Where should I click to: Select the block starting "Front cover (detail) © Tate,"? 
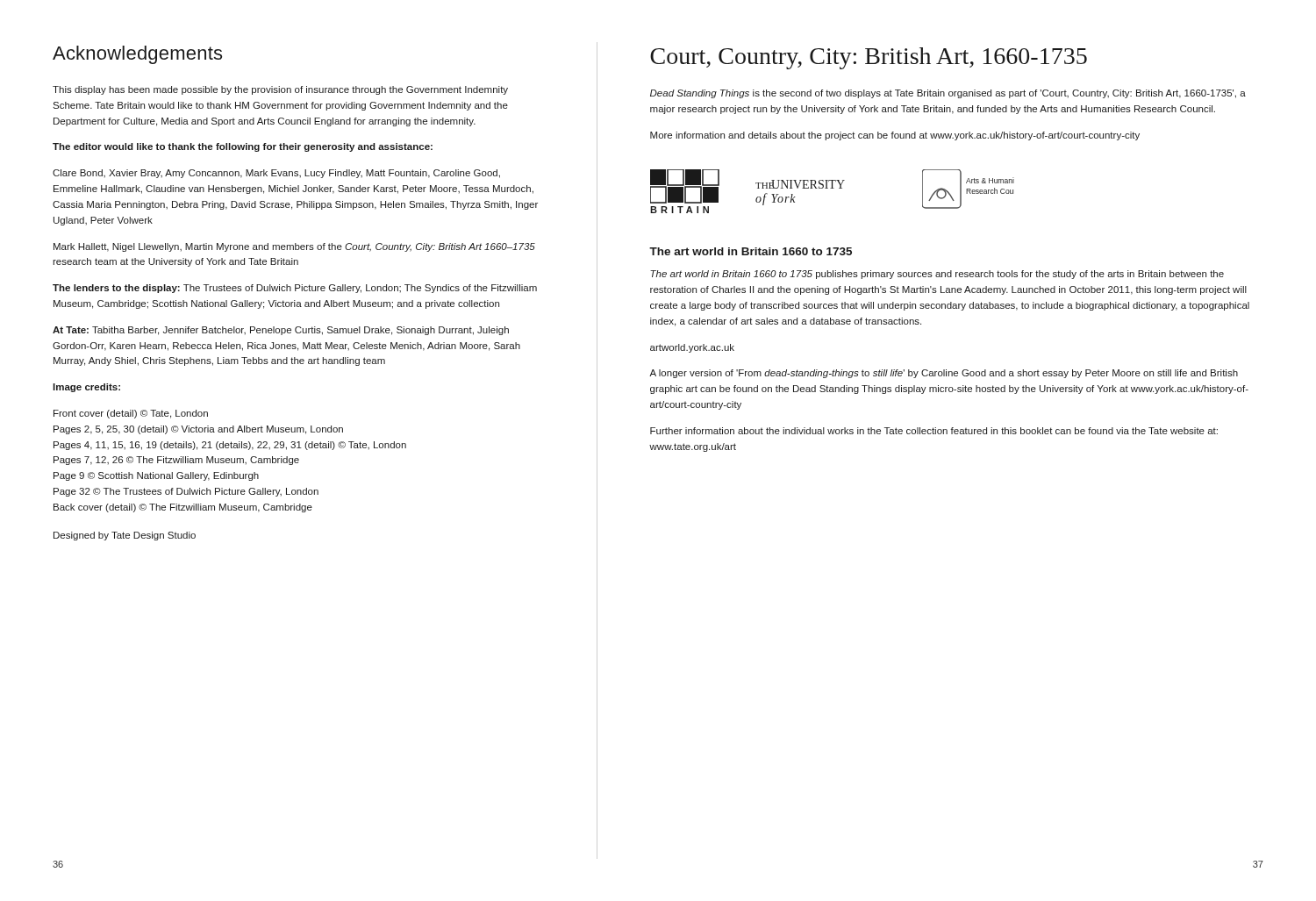(298, 461)
